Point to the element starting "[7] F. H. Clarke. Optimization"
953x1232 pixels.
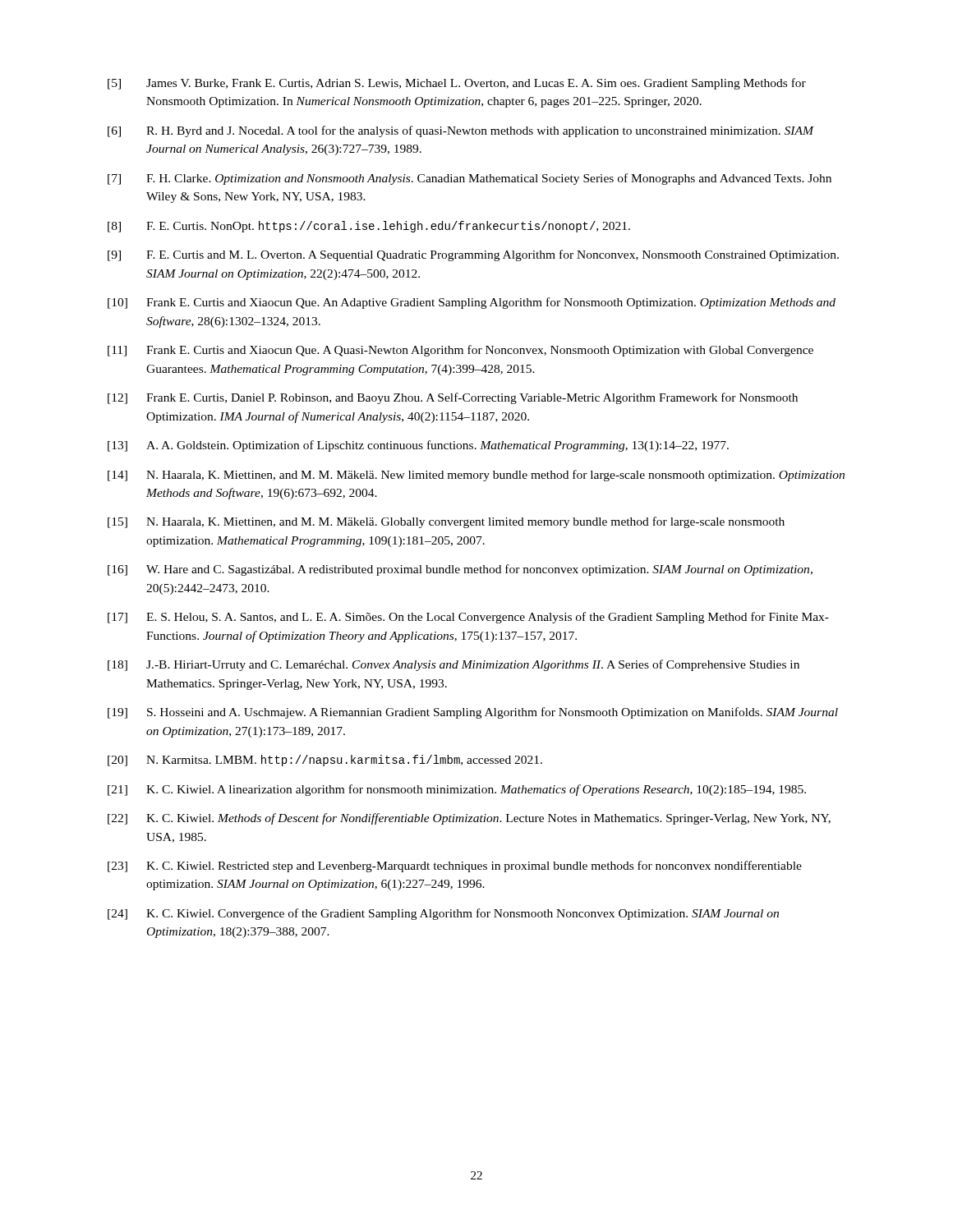(x=476, y=188)
